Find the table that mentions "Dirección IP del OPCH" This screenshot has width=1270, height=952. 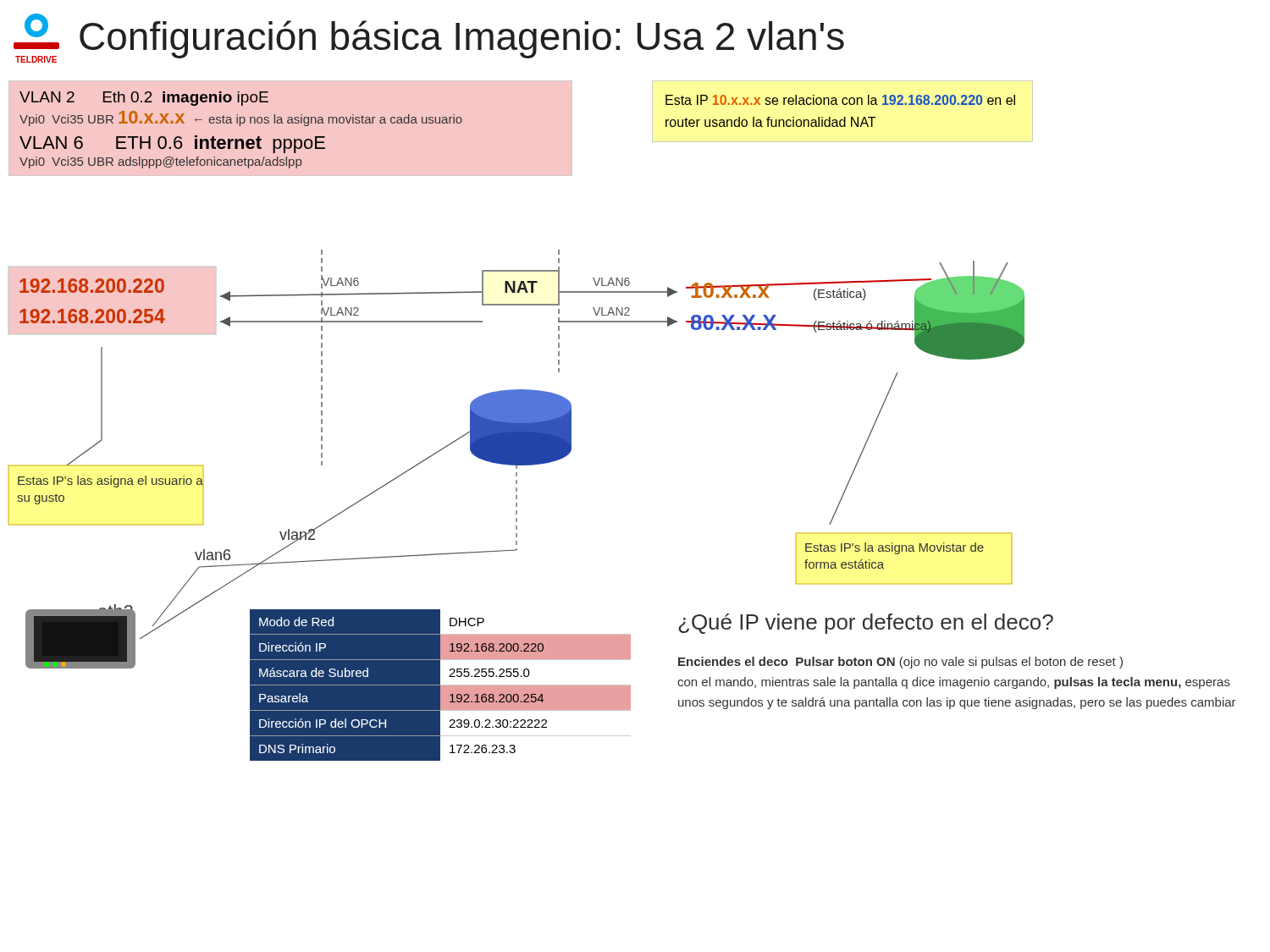tap(440, 685)
